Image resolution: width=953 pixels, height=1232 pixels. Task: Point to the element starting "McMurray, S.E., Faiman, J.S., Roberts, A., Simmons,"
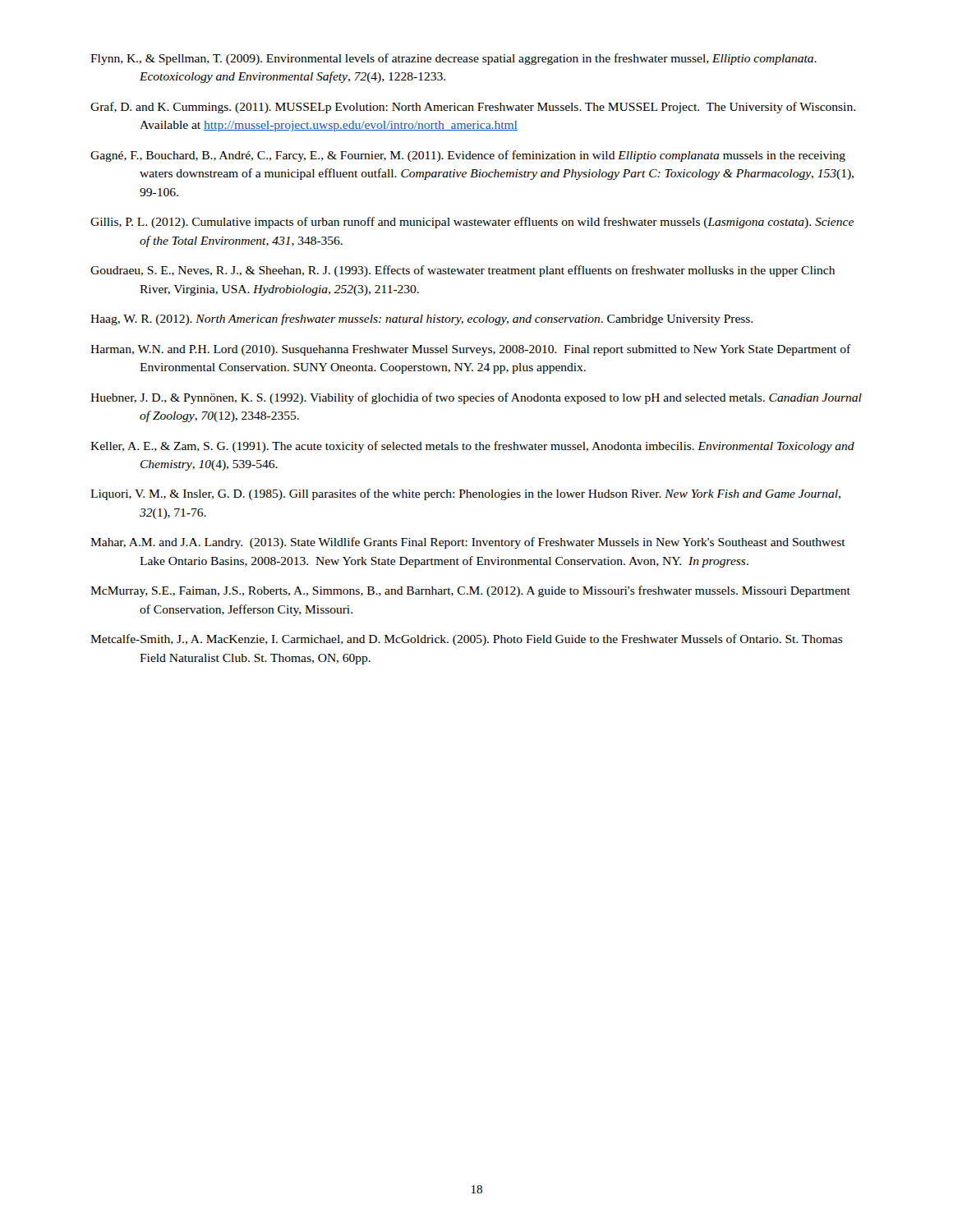pos(470,600)
